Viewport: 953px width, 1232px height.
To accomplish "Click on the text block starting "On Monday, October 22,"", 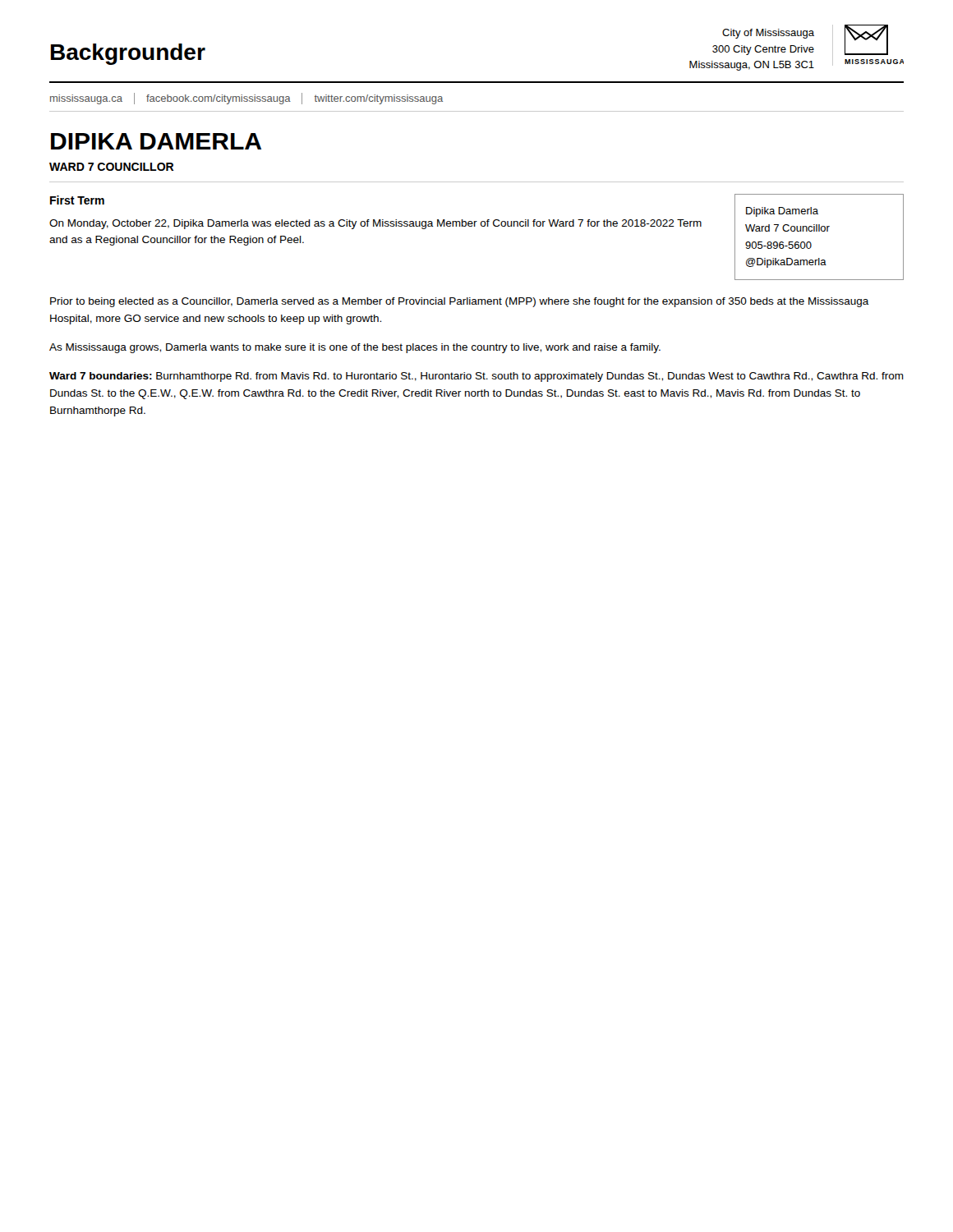I will 376,231.
